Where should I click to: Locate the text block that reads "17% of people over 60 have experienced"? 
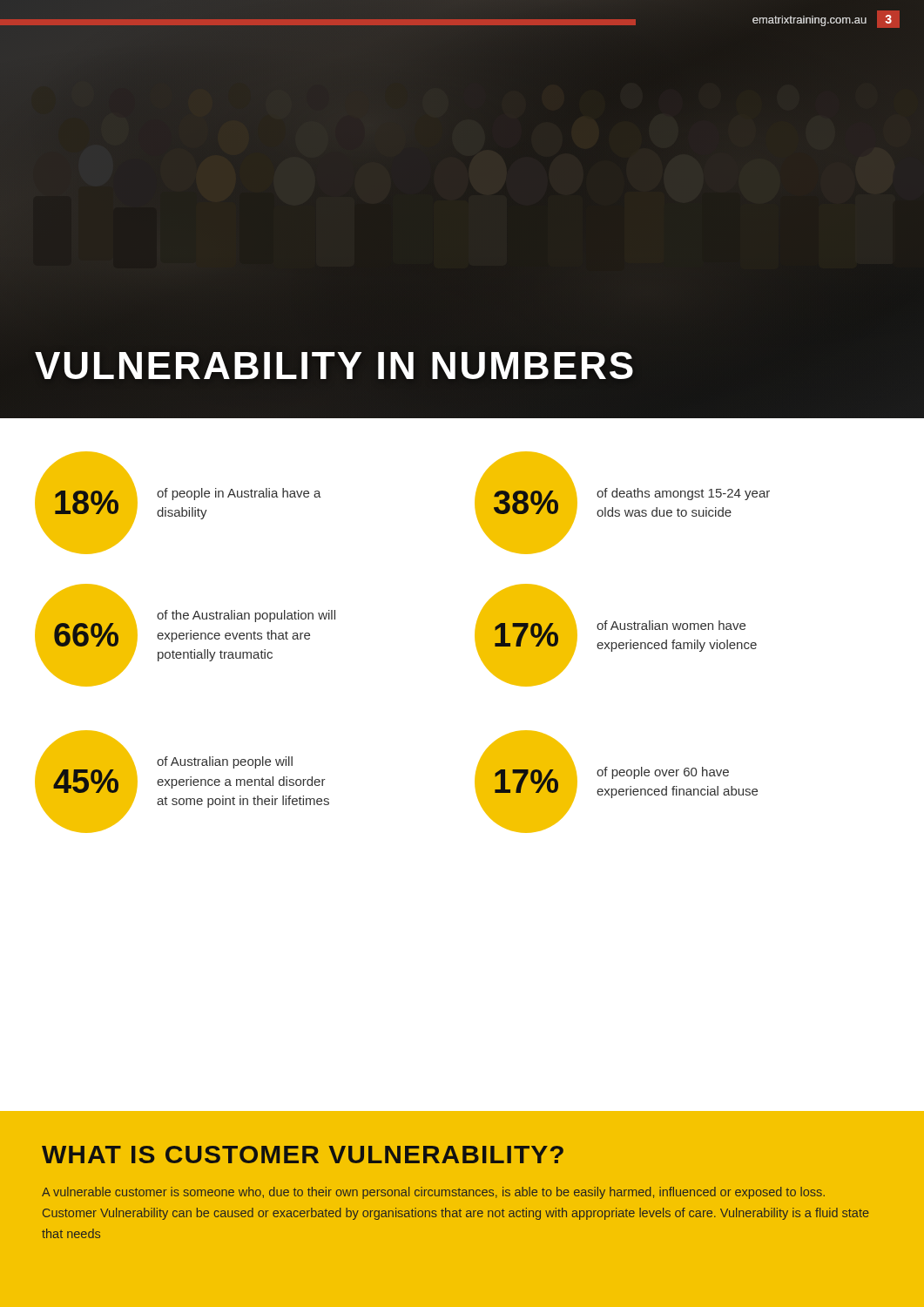(636, 782)
